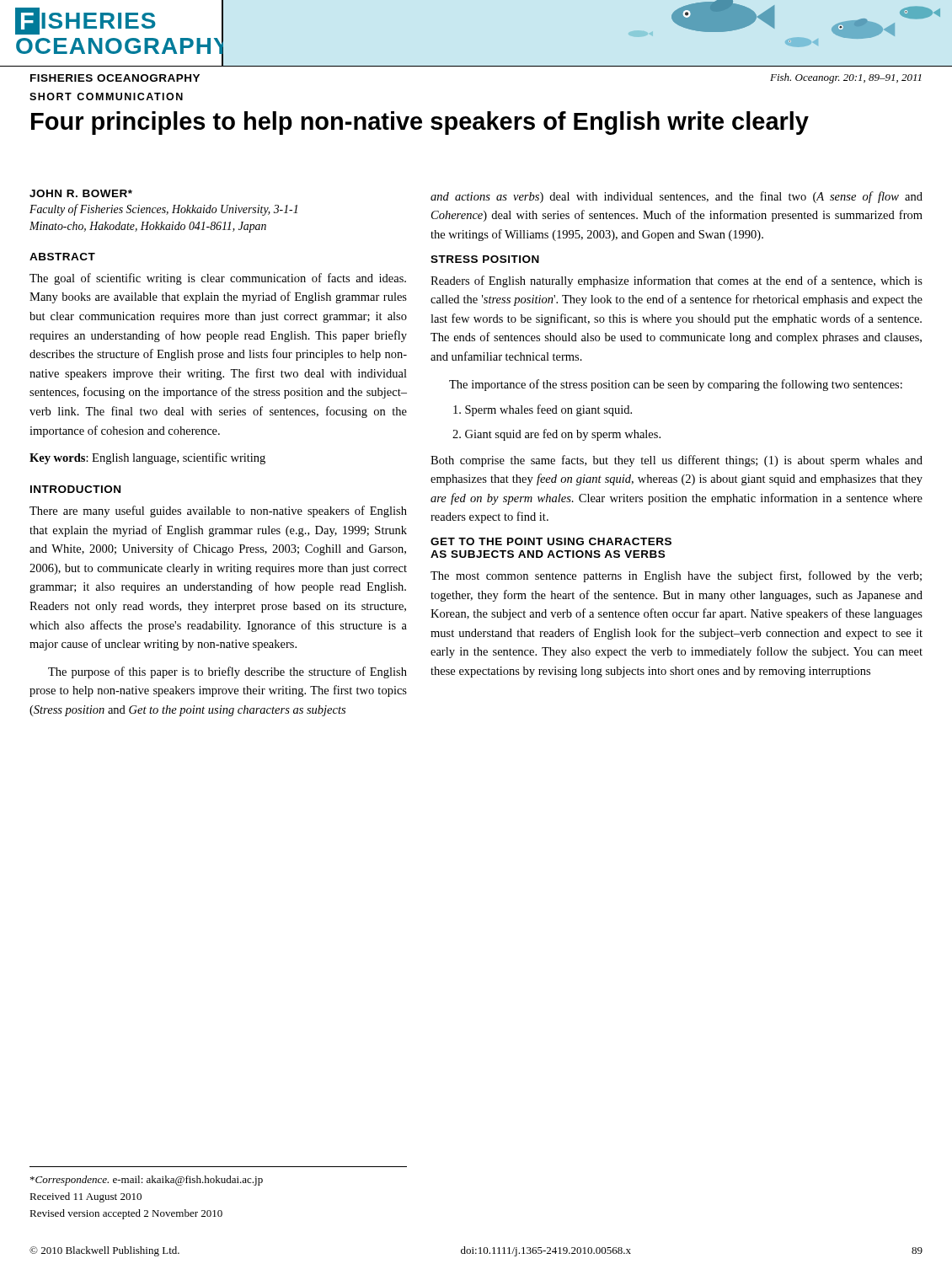
Task: Point to the block beginning "The importance of the stress position"
Action: coord(676,384)
